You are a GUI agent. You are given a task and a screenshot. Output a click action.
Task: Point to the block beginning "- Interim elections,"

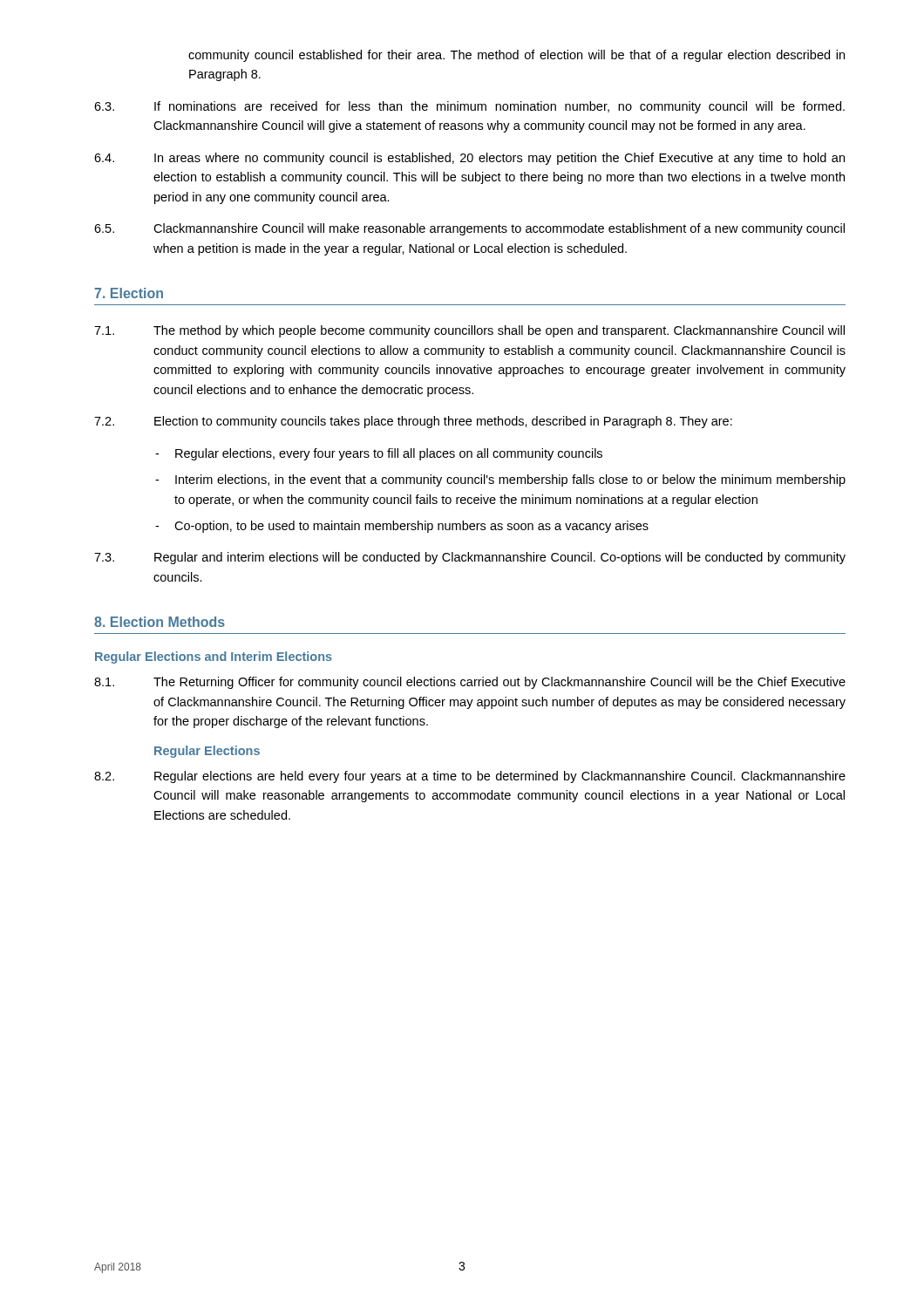(x=500, y=490)
